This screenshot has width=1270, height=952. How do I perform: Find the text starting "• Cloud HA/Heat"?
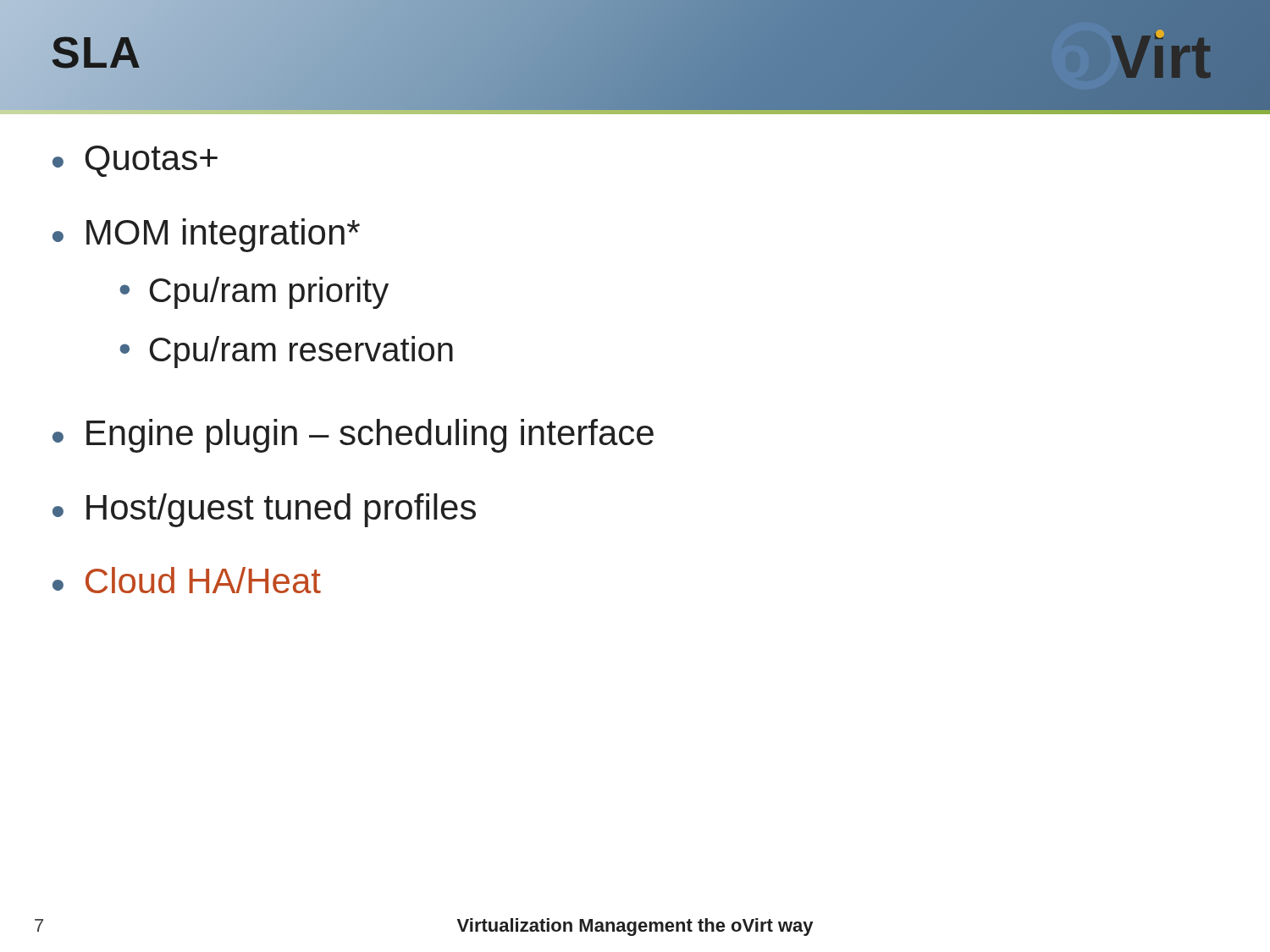(186, 584)
